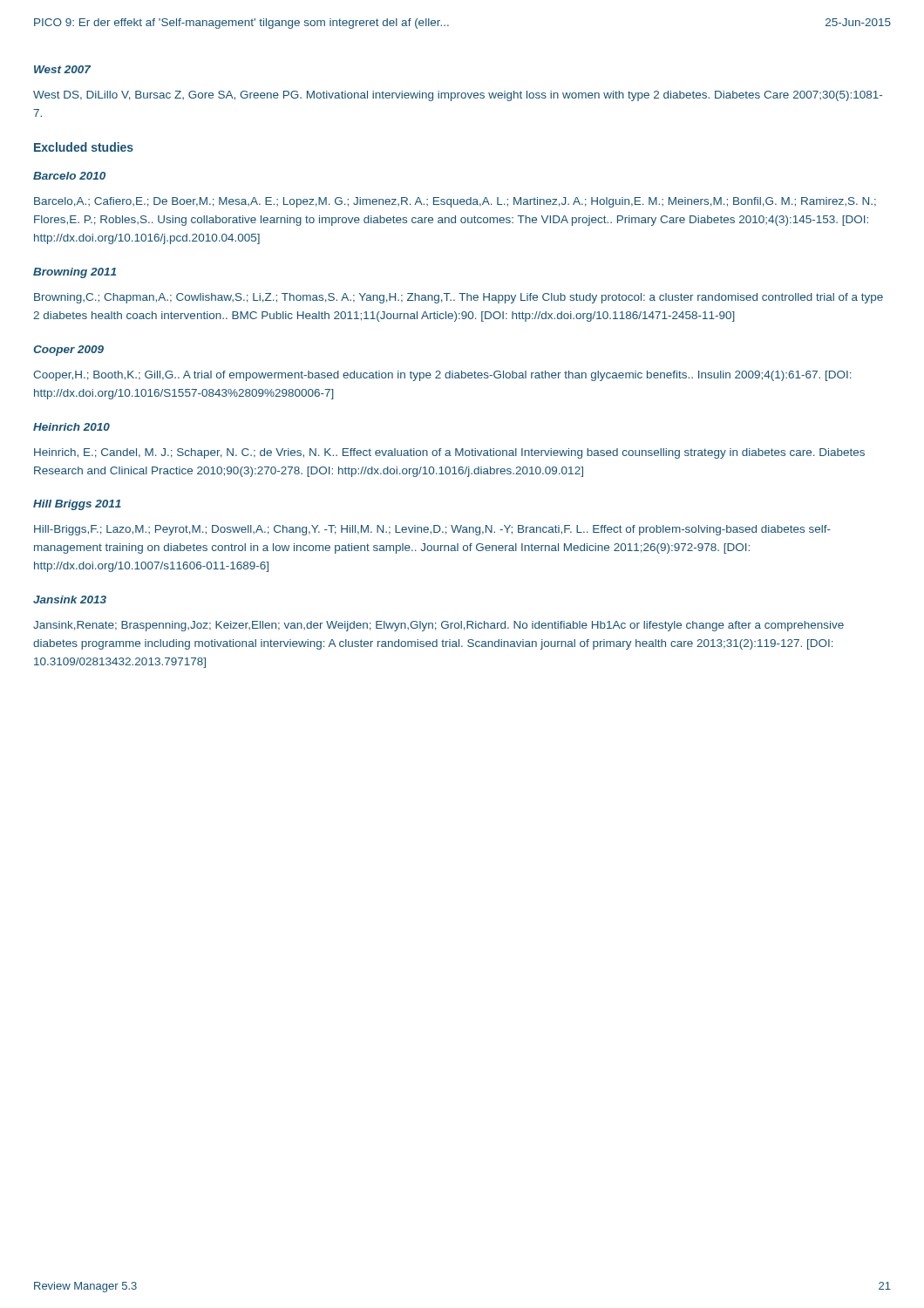Viewport: 924px width, 1308px height.
Task: Find the block on this page that starts "Cooper,H.; Booth,K.; Gill,G.."
Action: coord(443,384)
